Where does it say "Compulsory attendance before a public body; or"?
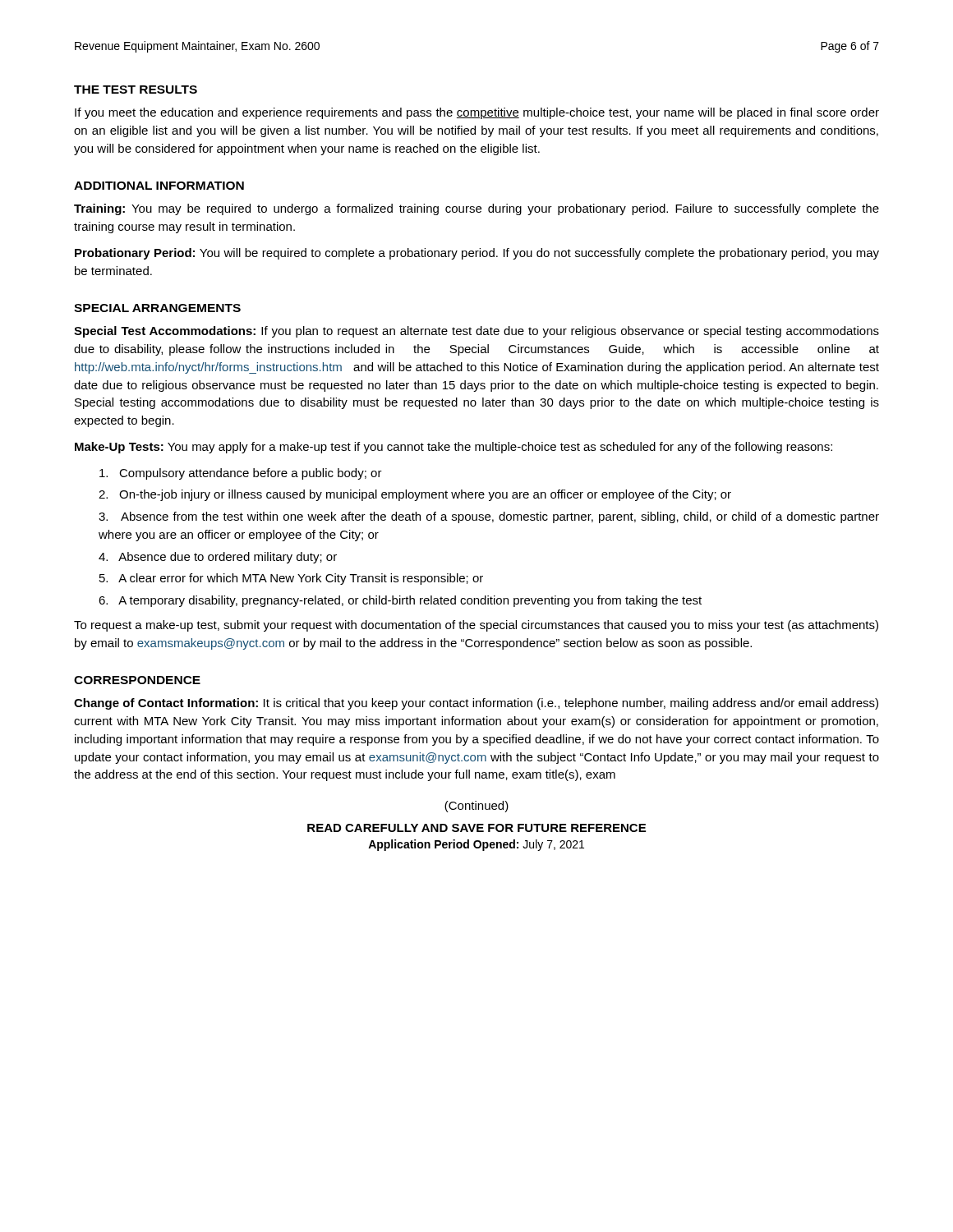This screenshot has height=1232, width=953. click(240, 472)
